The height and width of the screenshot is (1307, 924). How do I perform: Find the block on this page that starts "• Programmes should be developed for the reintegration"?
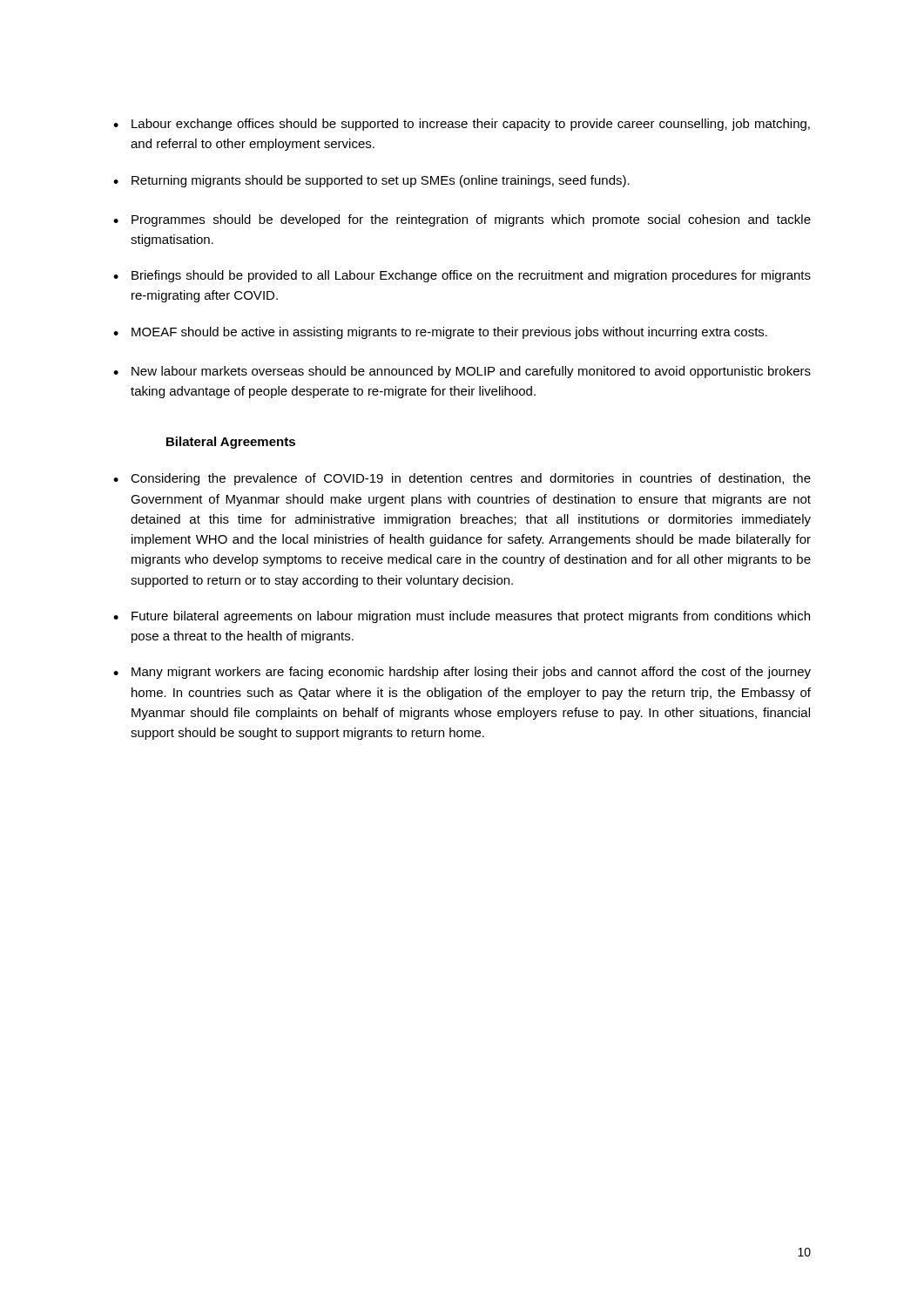click(x=462, y=229)
